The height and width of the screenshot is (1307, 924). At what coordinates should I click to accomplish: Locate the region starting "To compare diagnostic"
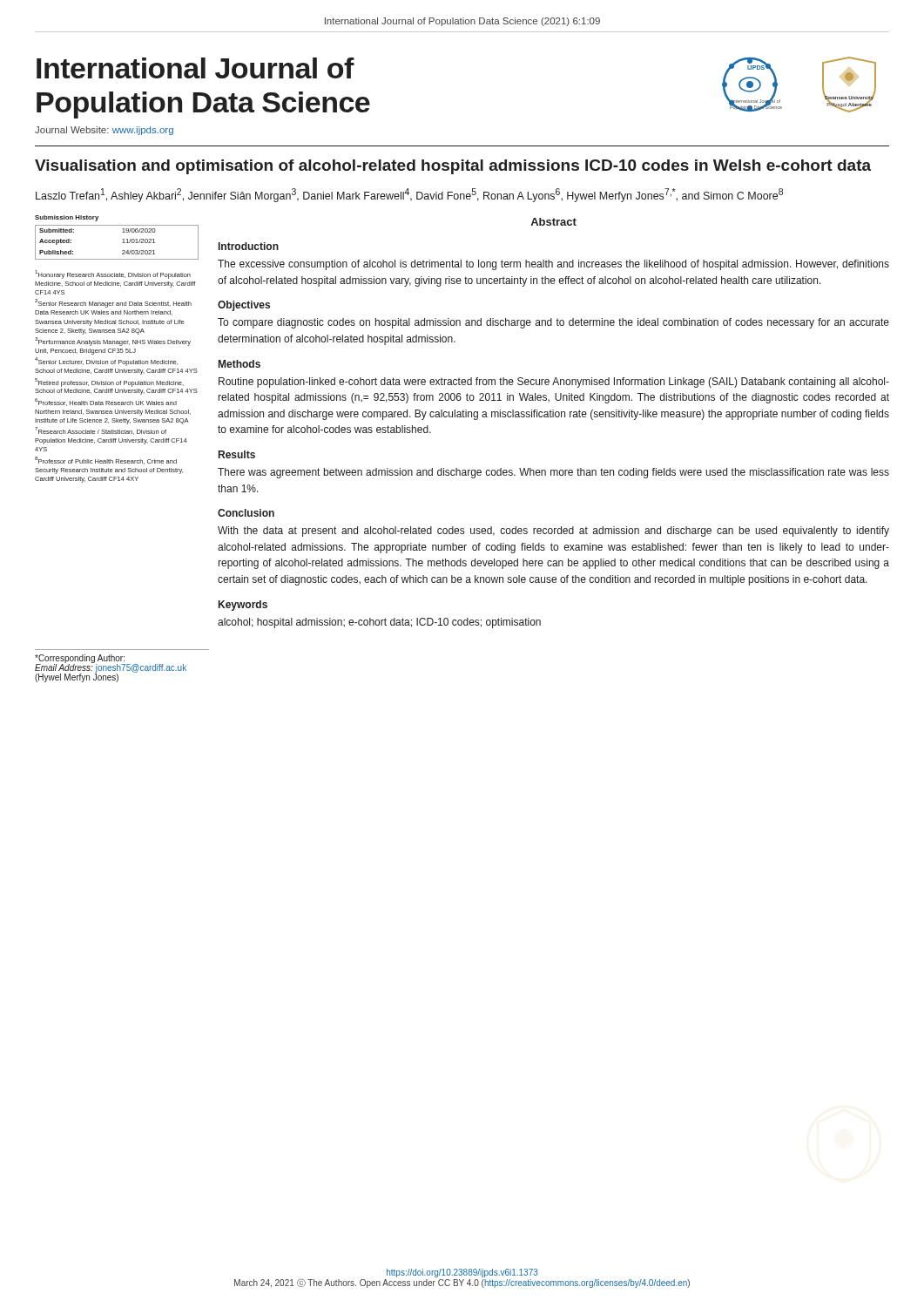click(553, 331)
